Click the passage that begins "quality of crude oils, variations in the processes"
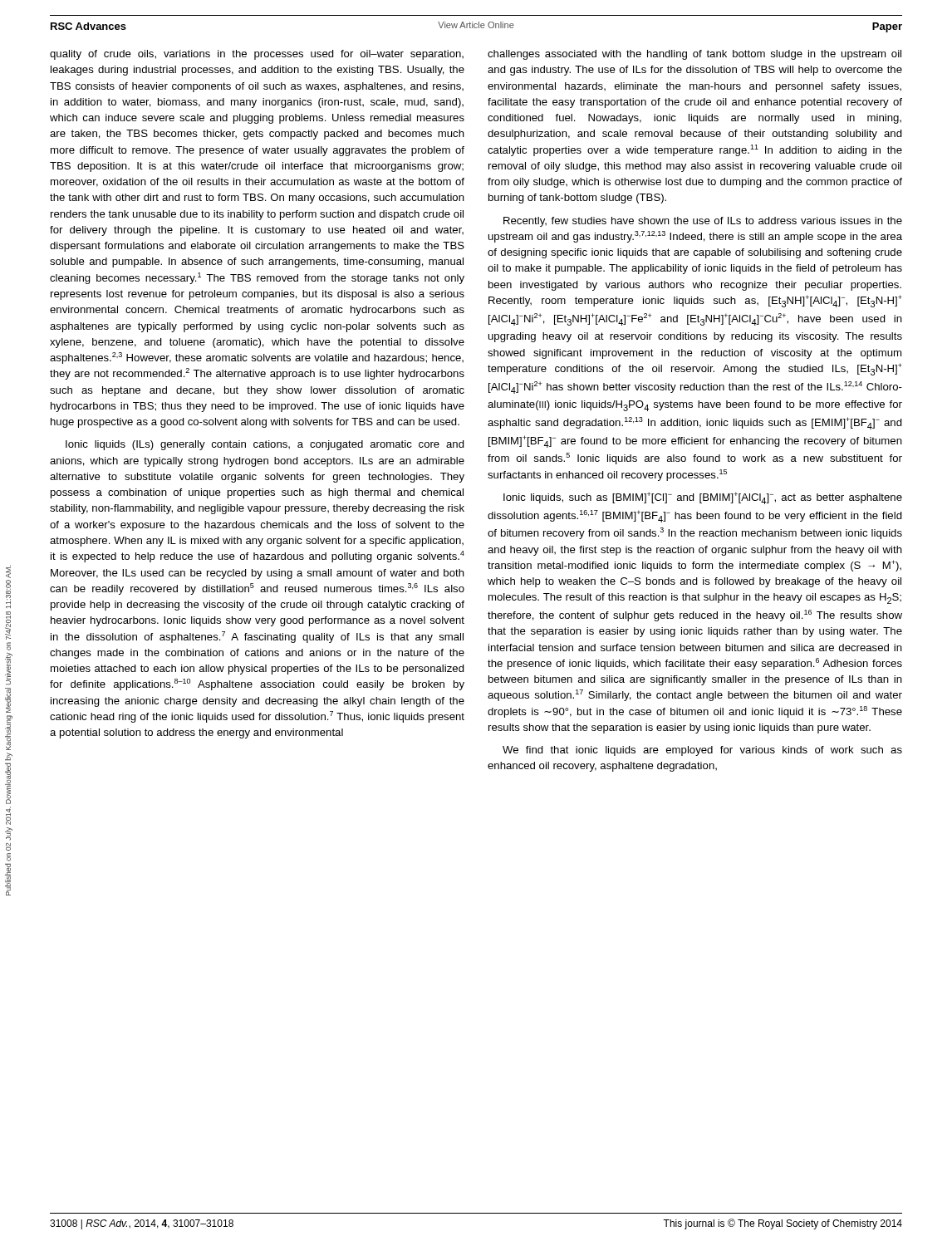 coord(257,238)
